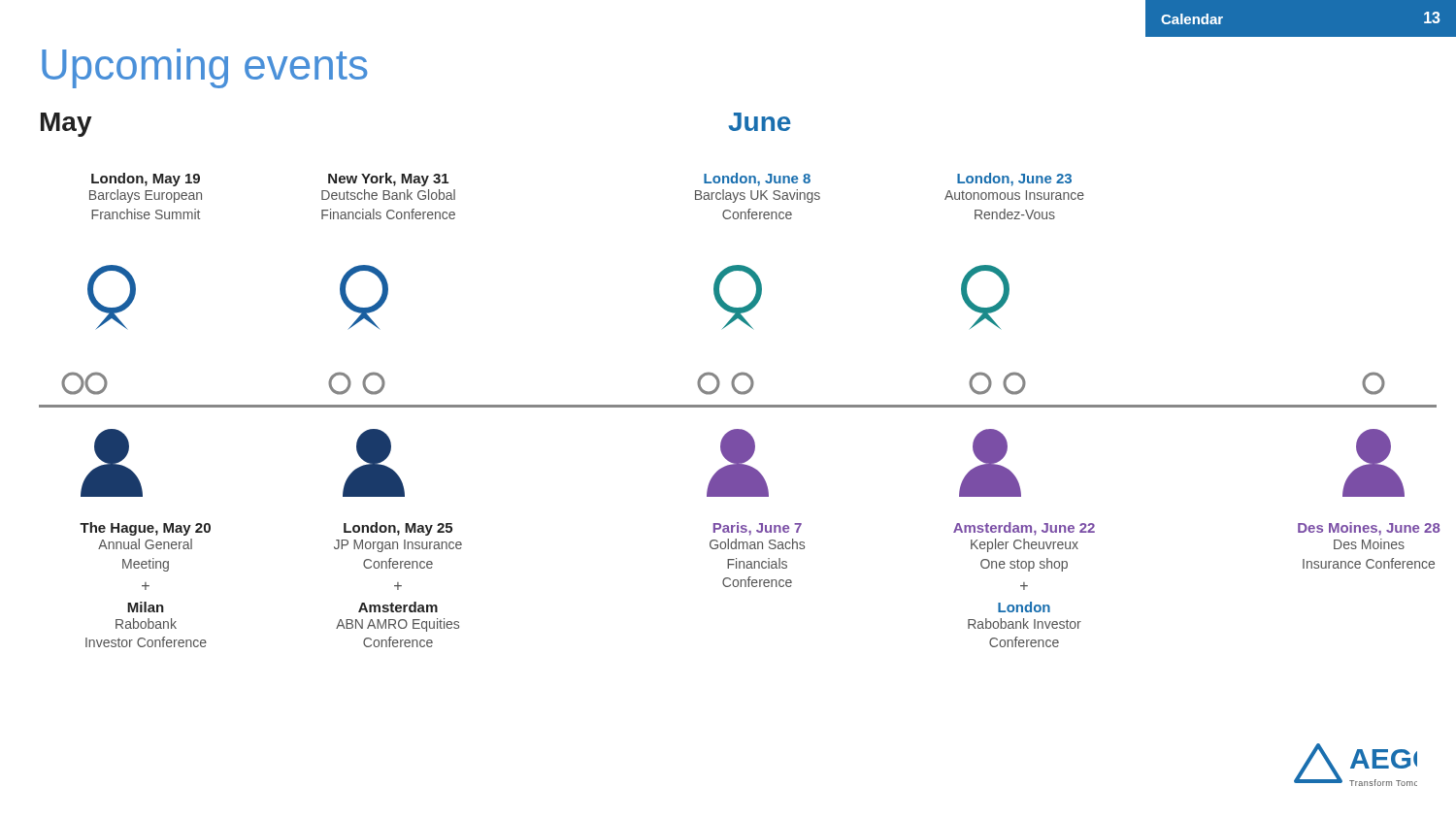The image size is (1456, 819).
Task: Select the list item that reads "London, May 25 JP"
Action: [x=398, y=586]
